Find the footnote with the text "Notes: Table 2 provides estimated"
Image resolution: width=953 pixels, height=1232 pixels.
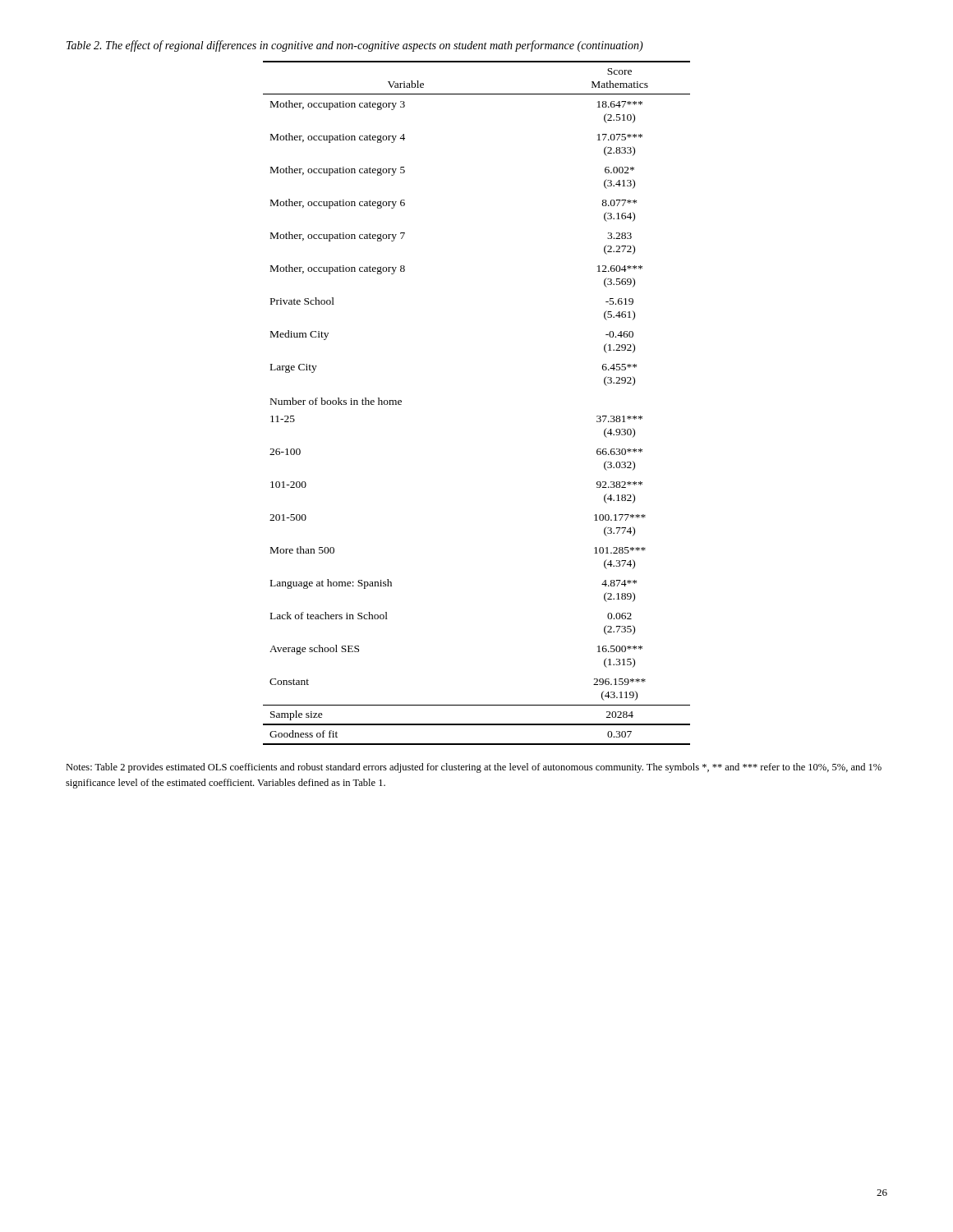click(x=474, y=775)
